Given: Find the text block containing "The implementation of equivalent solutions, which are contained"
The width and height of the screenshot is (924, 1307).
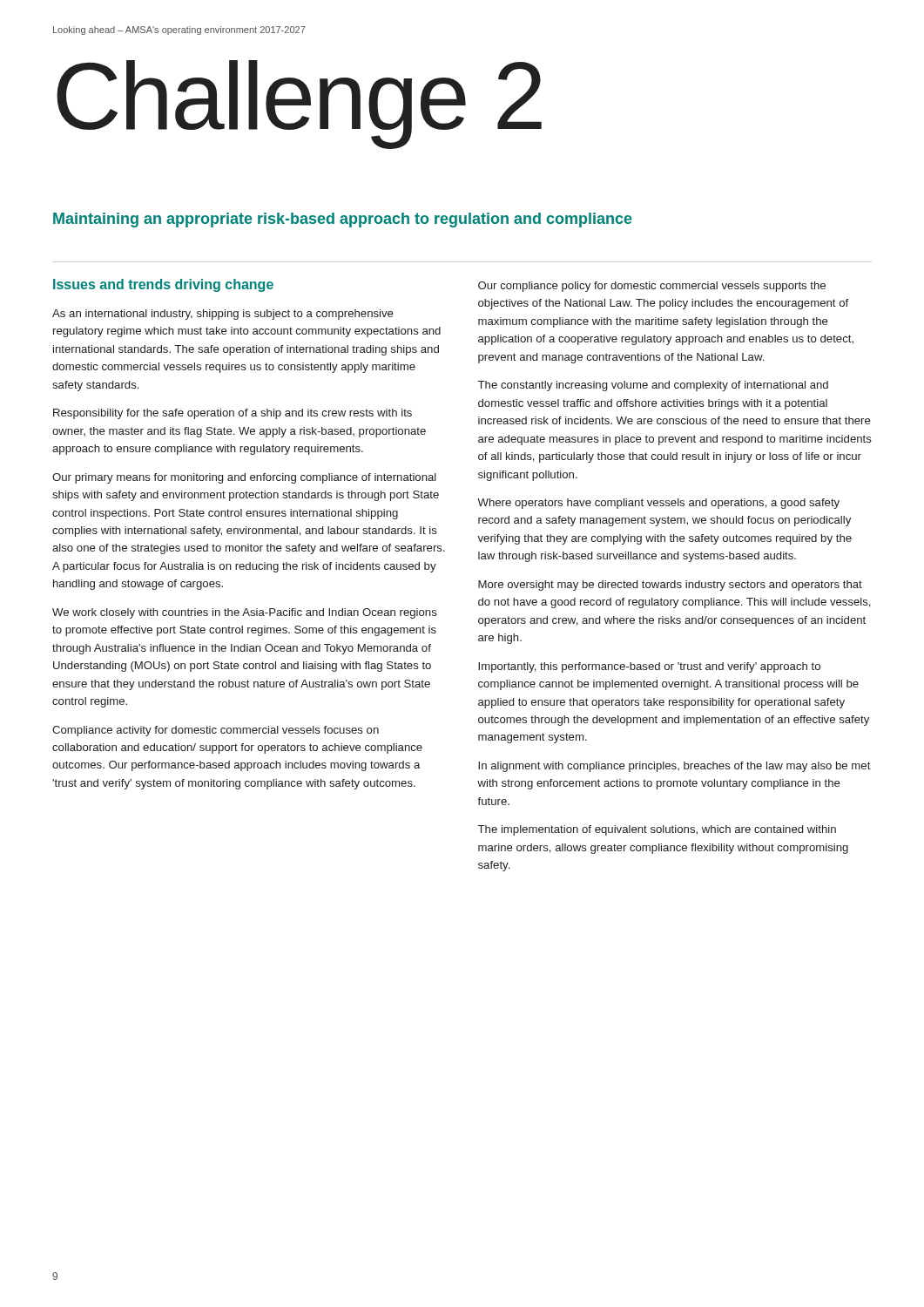Looking at the screenshot, I should 663,847.
